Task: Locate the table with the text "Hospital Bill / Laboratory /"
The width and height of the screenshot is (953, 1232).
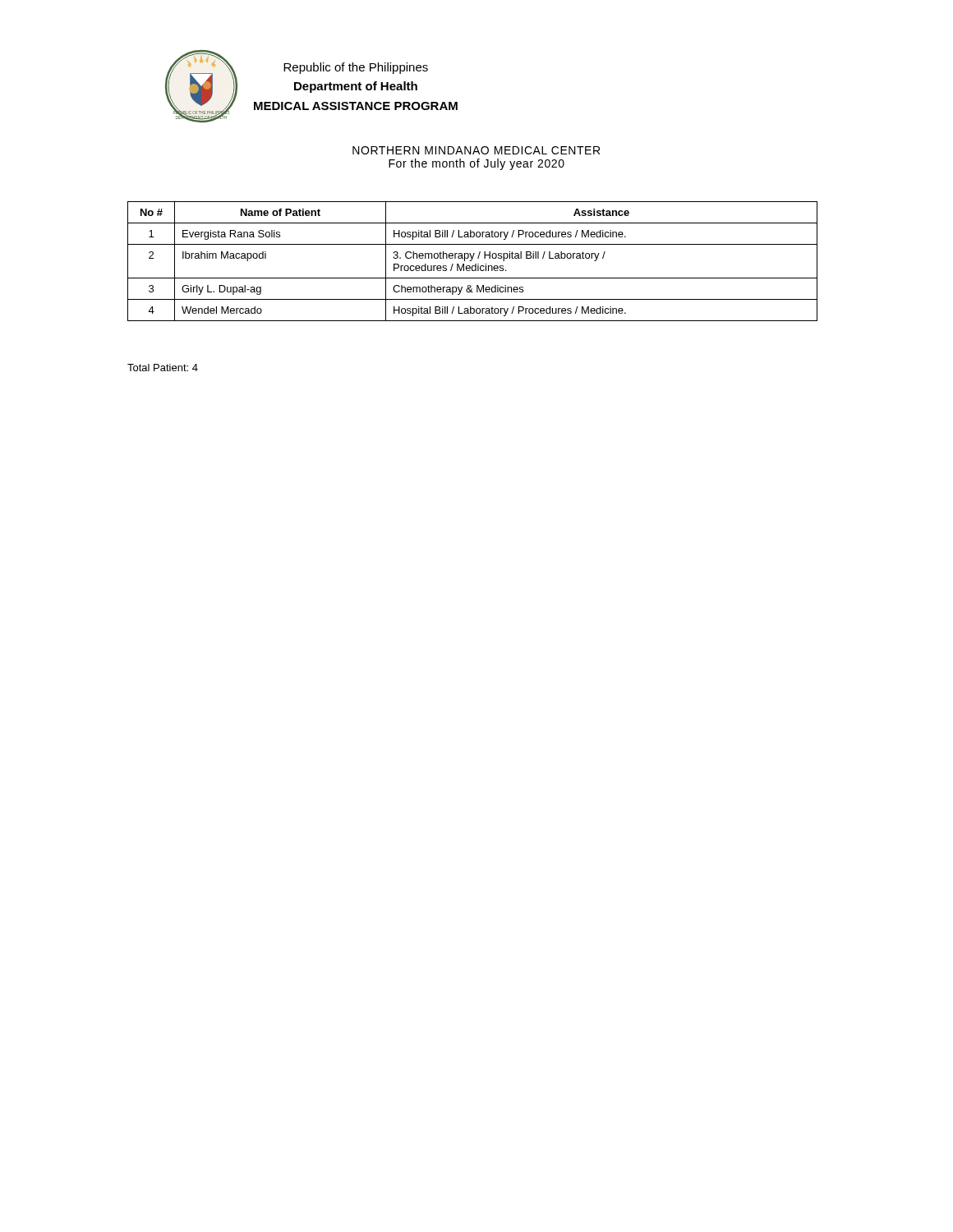Action: [x=472, y=261]
